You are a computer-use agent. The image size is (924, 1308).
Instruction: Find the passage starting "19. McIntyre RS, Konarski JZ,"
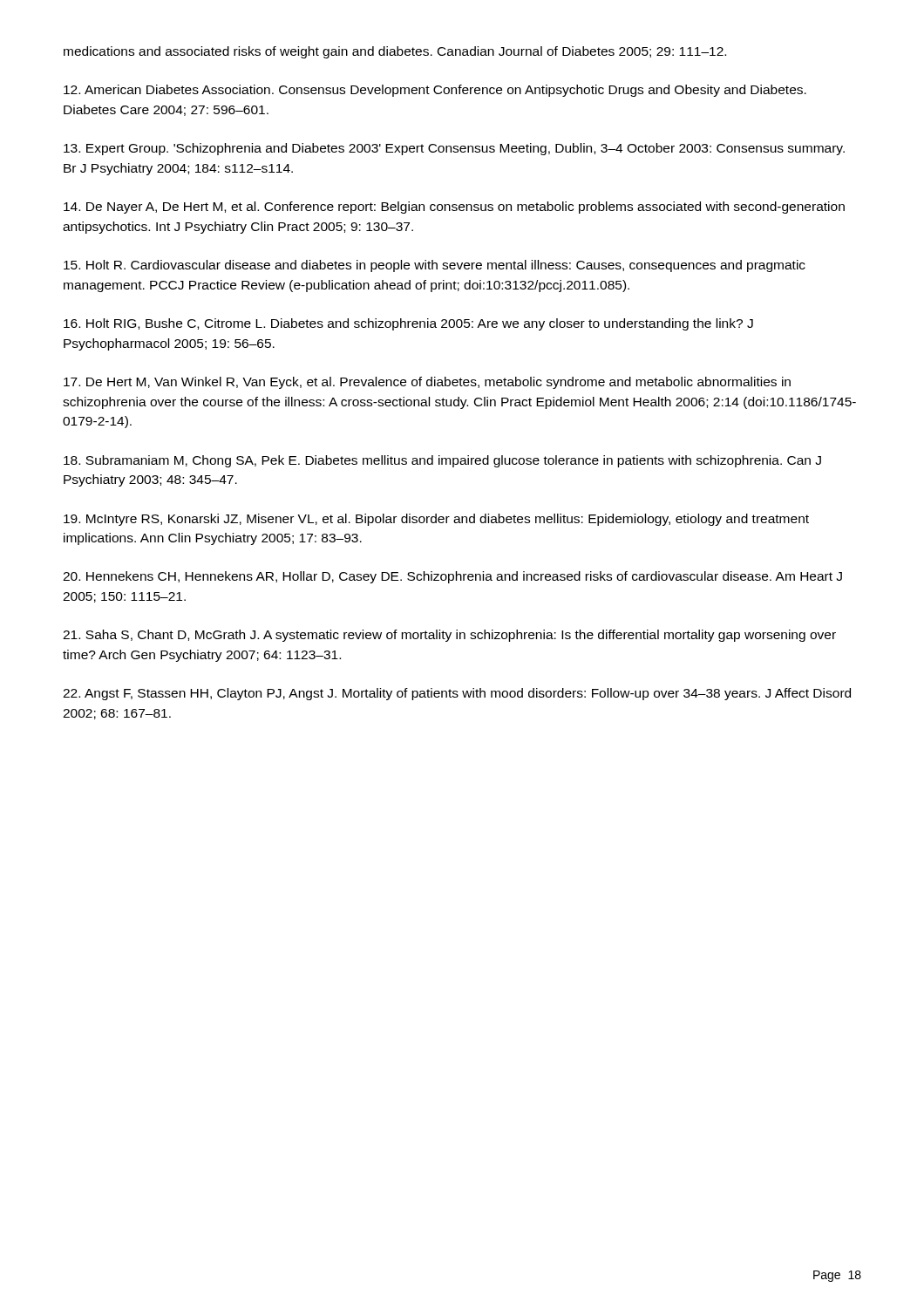tap(462, 528)
